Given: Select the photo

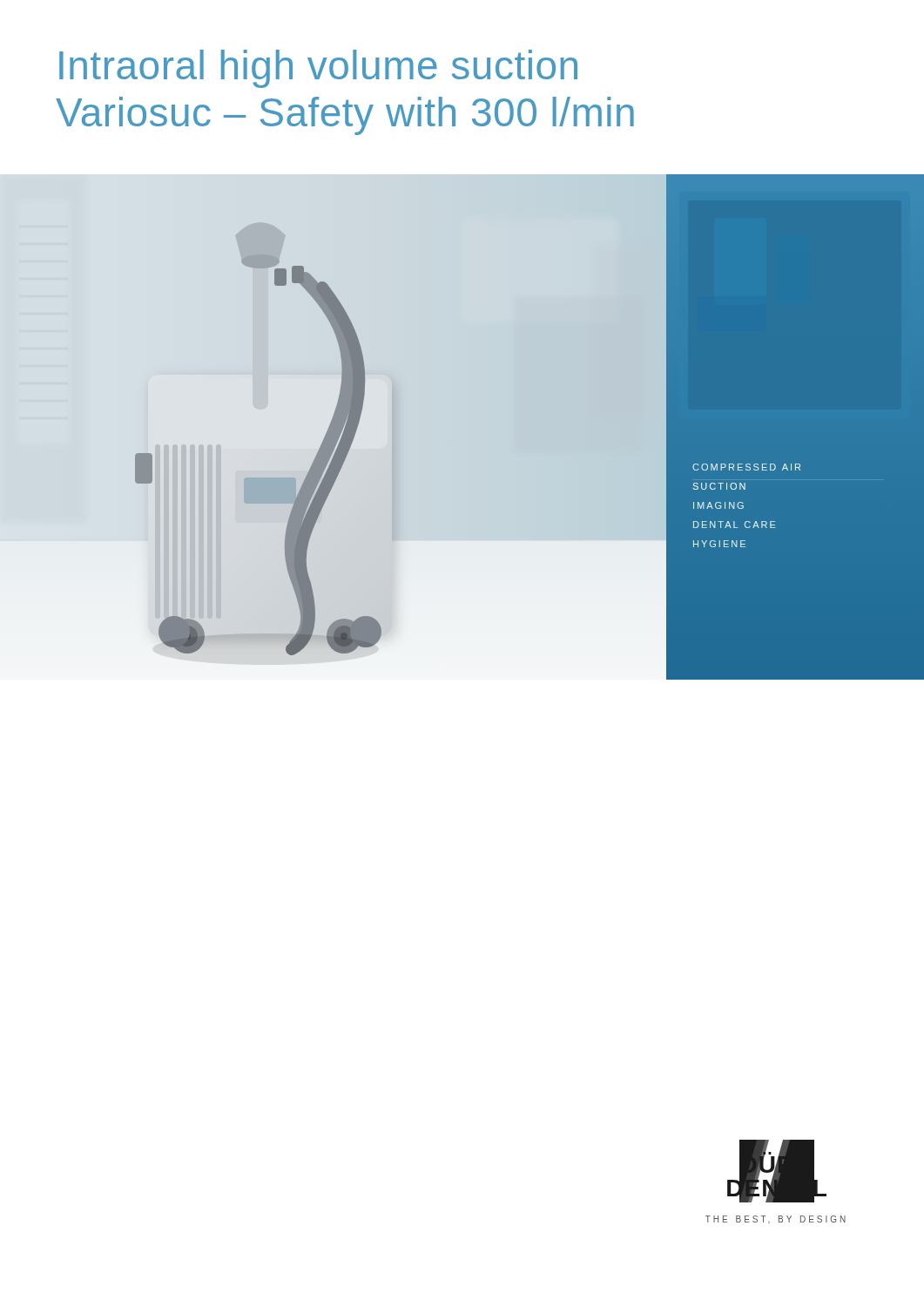Looking at the screenshot, I should [462, 427].
